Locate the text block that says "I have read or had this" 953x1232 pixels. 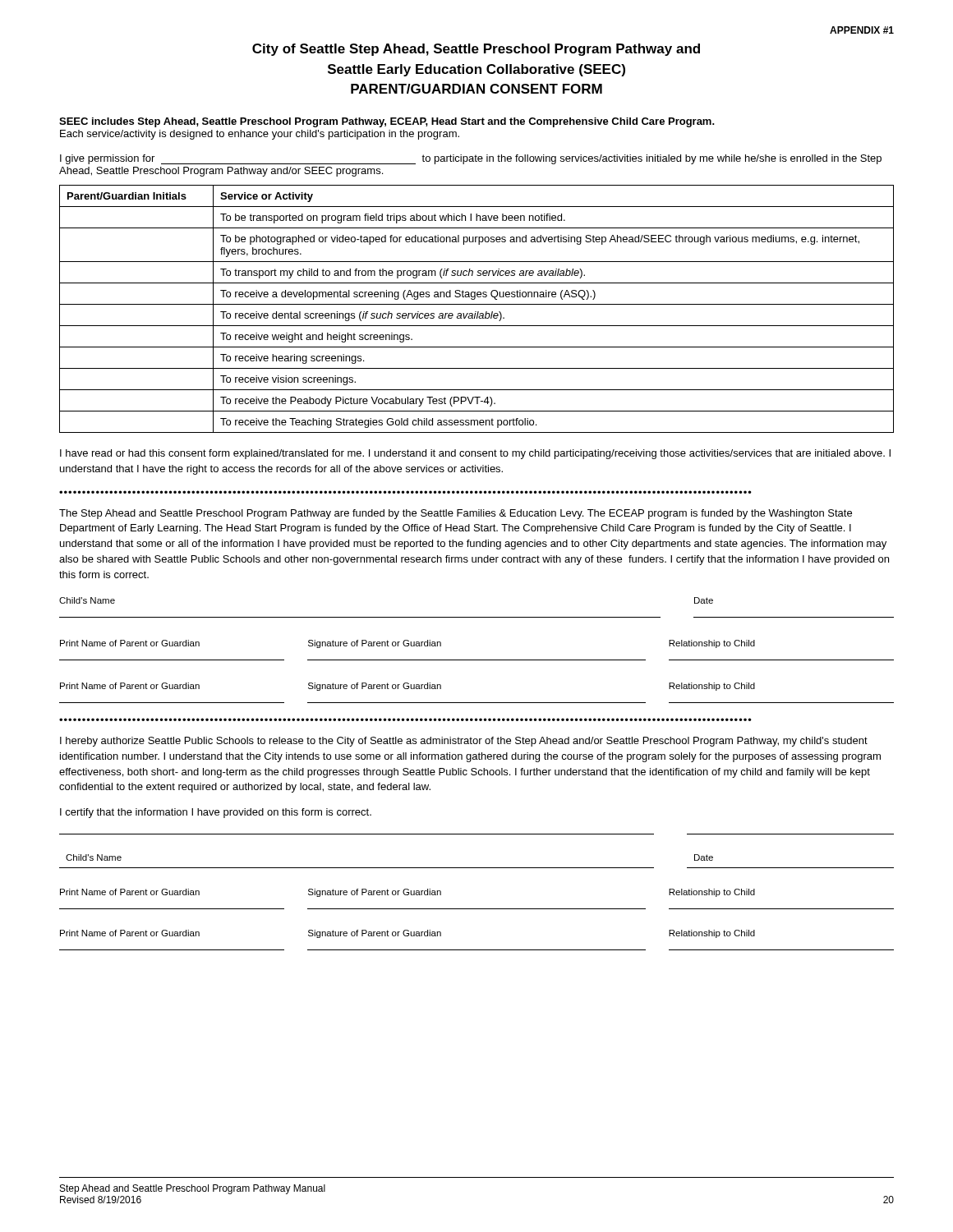[x=475, y=461]
